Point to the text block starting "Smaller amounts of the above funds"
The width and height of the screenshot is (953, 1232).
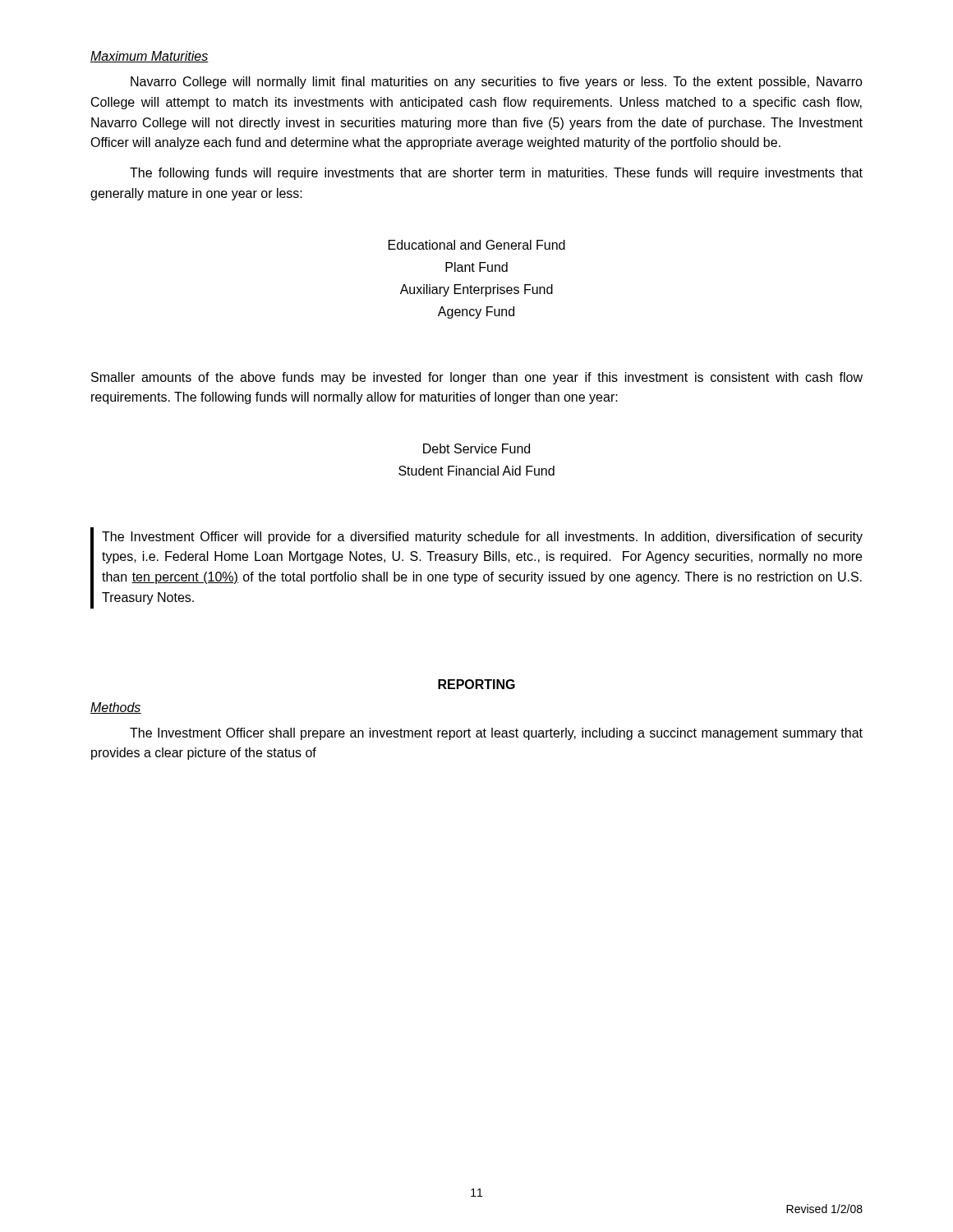point(476,387)
